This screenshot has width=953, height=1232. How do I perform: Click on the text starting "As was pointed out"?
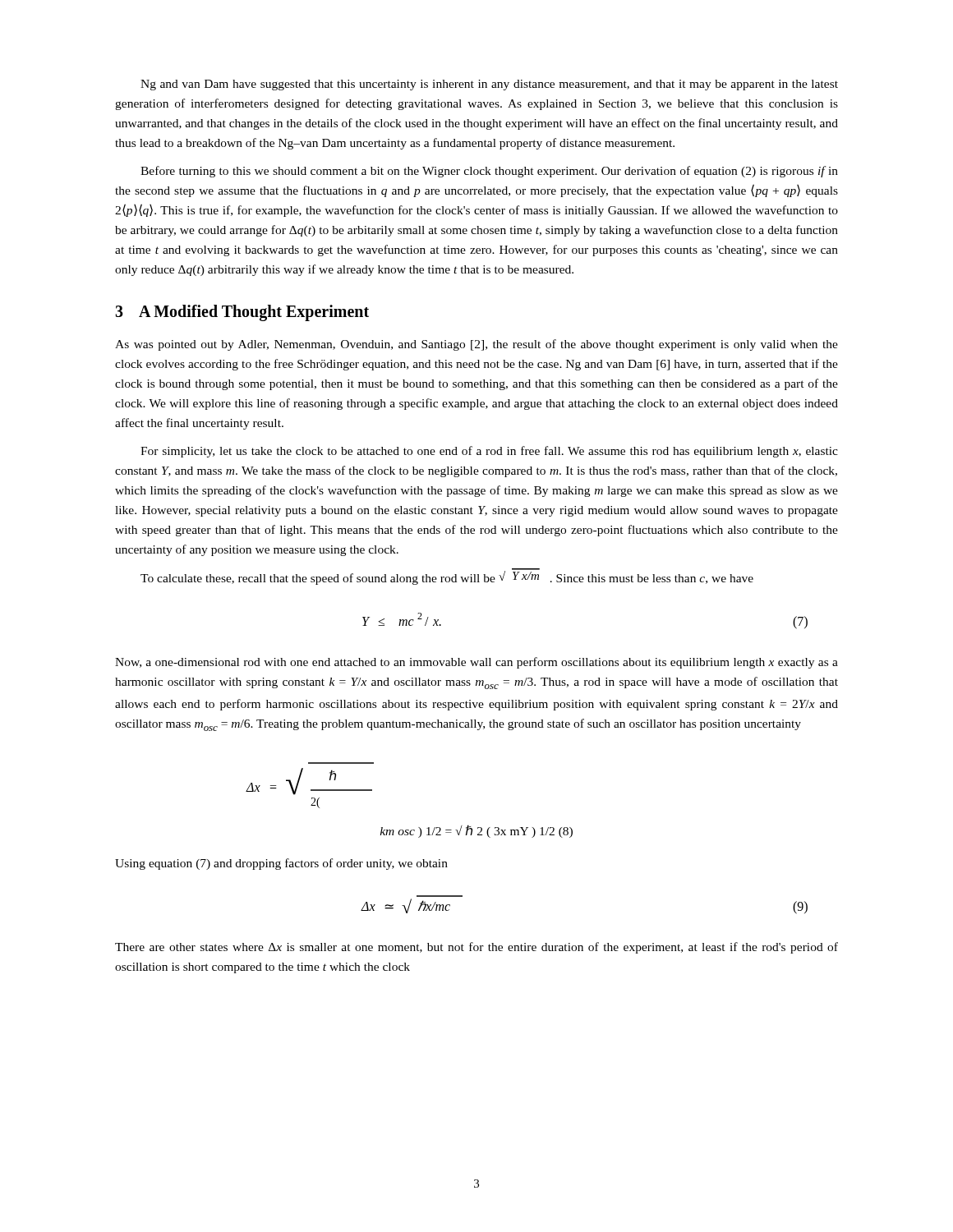[476, 384]
